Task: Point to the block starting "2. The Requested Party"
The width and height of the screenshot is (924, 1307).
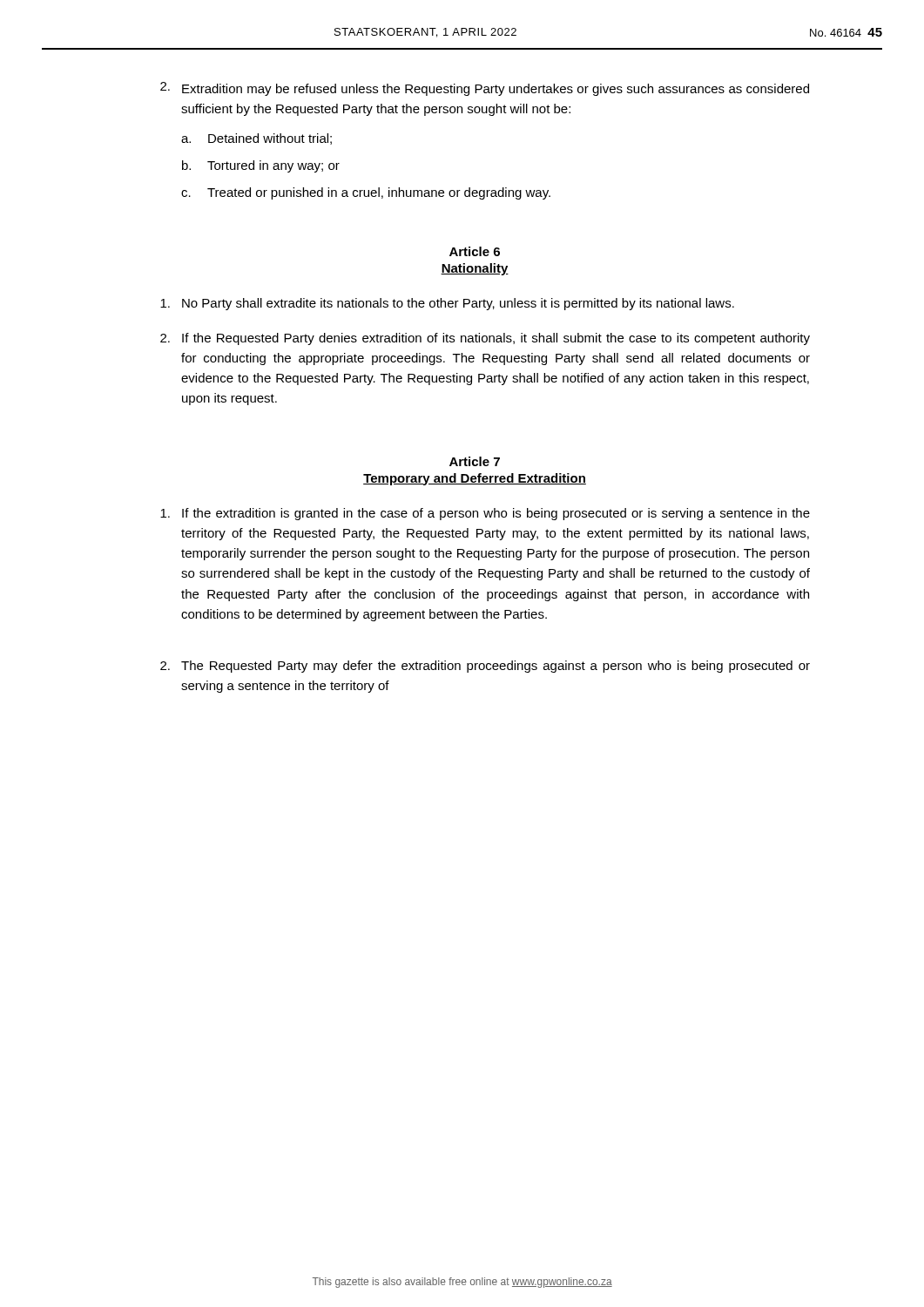Action: (x=475, y=675)
